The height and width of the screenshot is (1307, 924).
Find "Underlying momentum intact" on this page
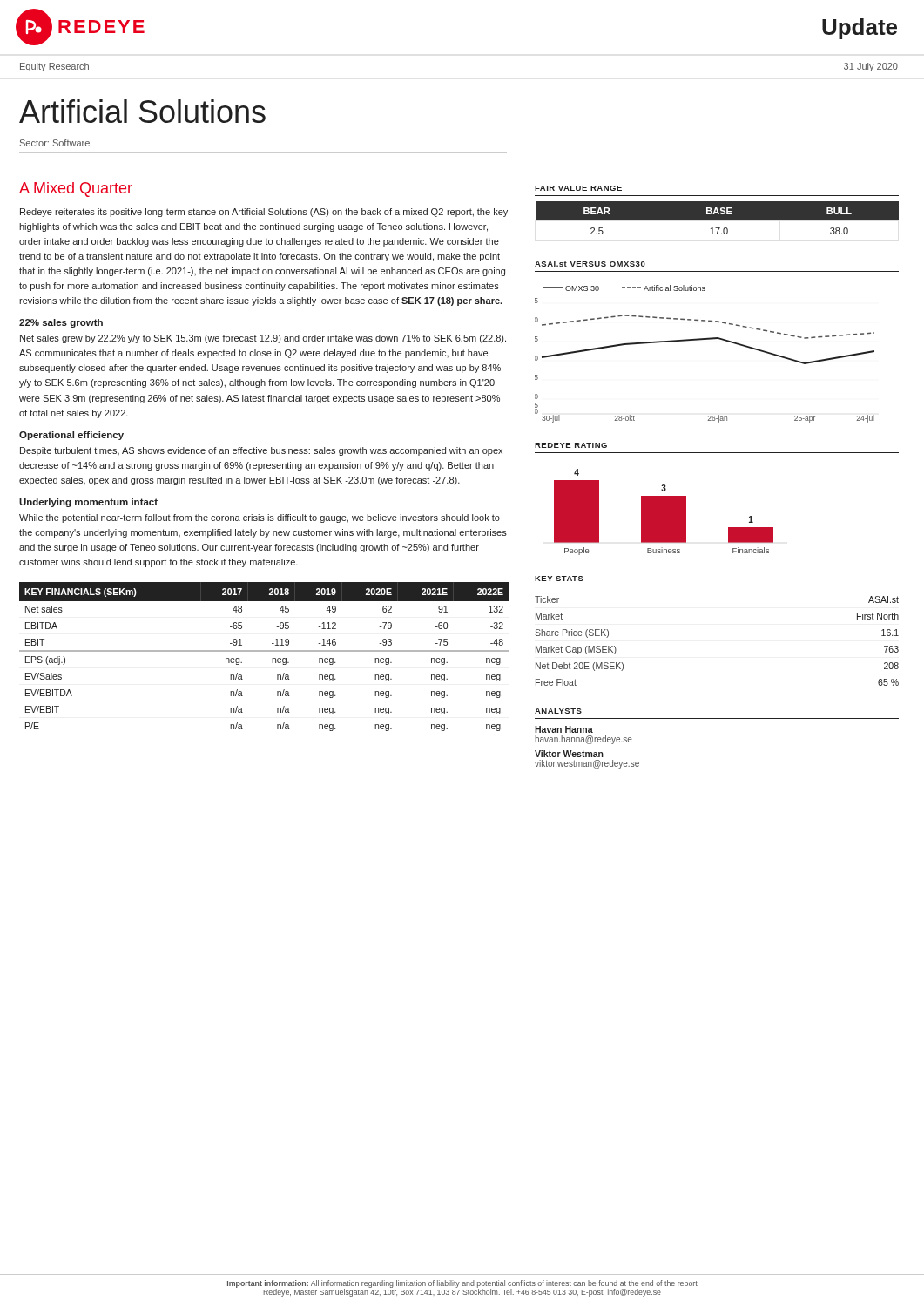88,502
